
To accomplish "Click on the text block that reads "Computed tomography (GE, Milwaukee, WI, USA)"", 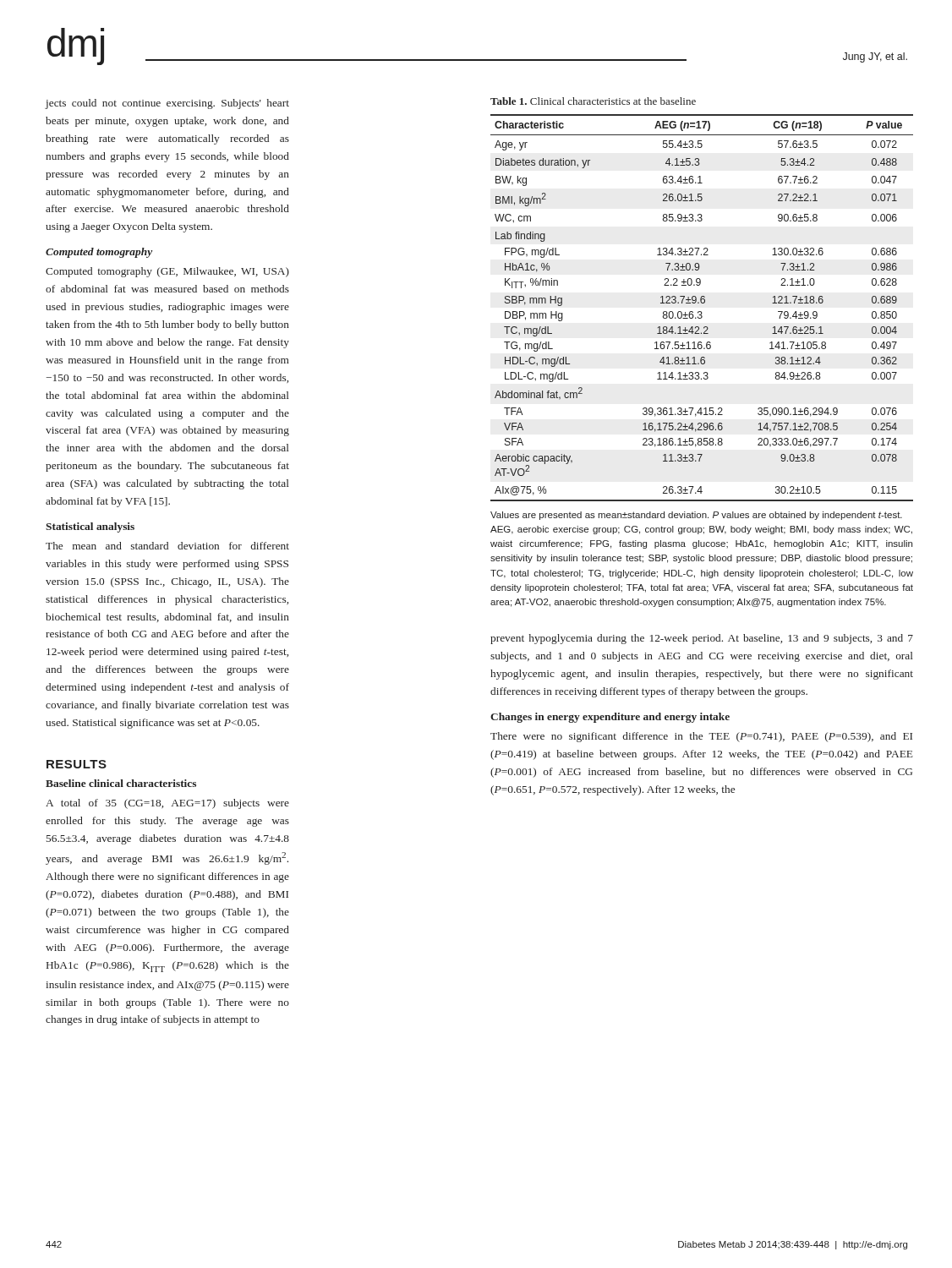I will [167, 387].
